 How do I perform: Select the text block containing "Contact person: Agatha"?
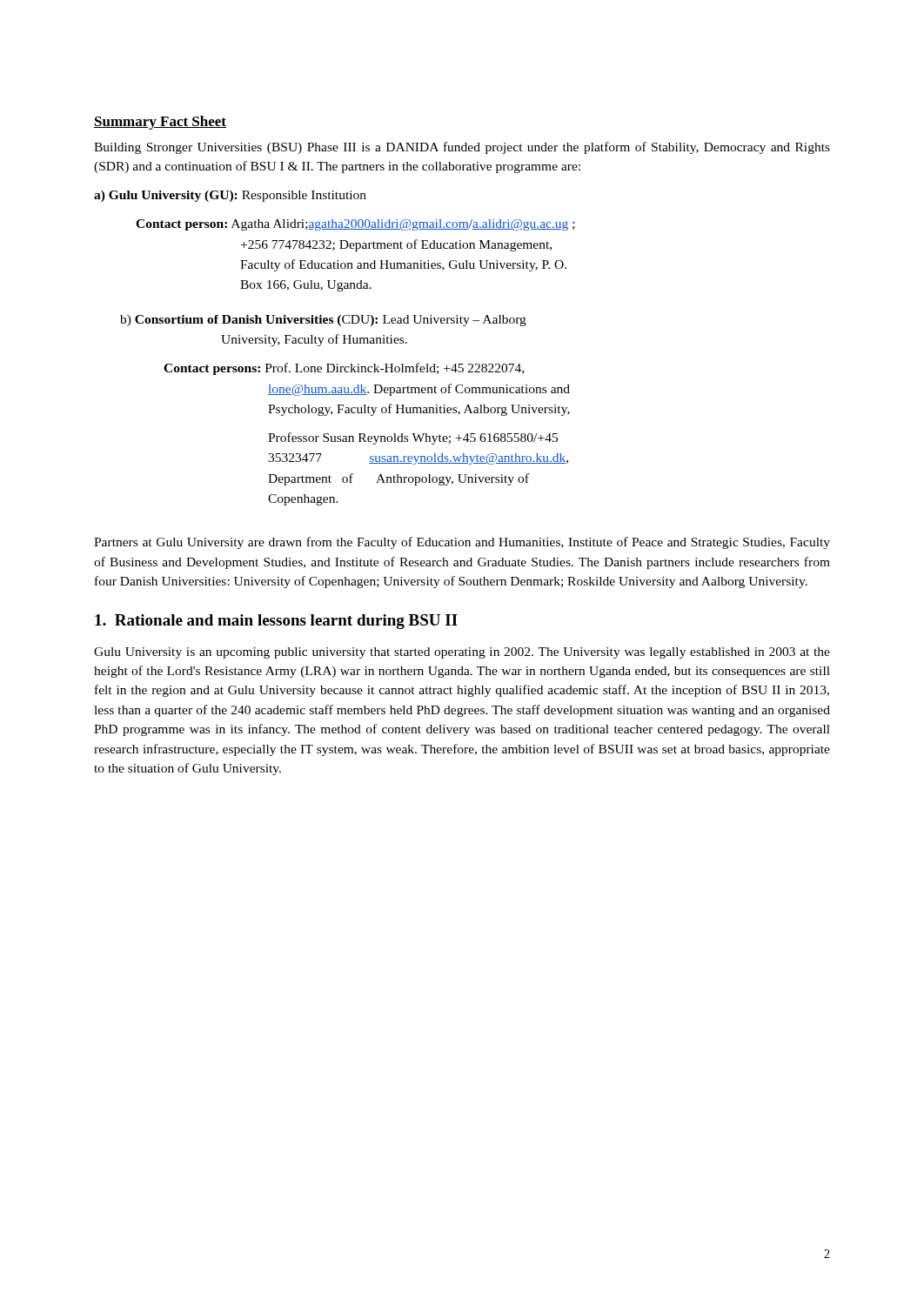[356, 255]
